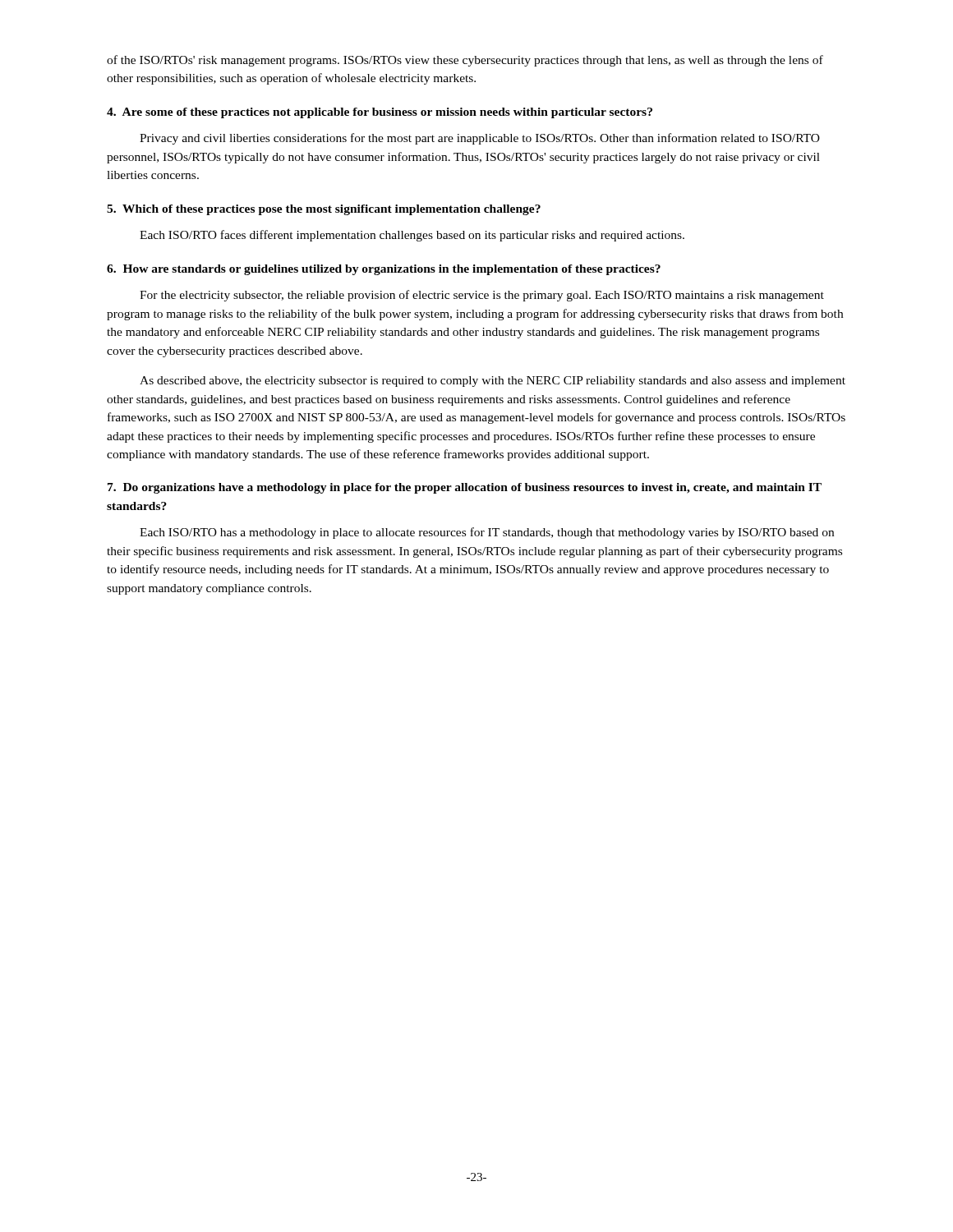Where is the passage that starts "As described above, the electricity subsector is"?
The width and height of the screenshot is (953, 1232).
coord(476,417)
